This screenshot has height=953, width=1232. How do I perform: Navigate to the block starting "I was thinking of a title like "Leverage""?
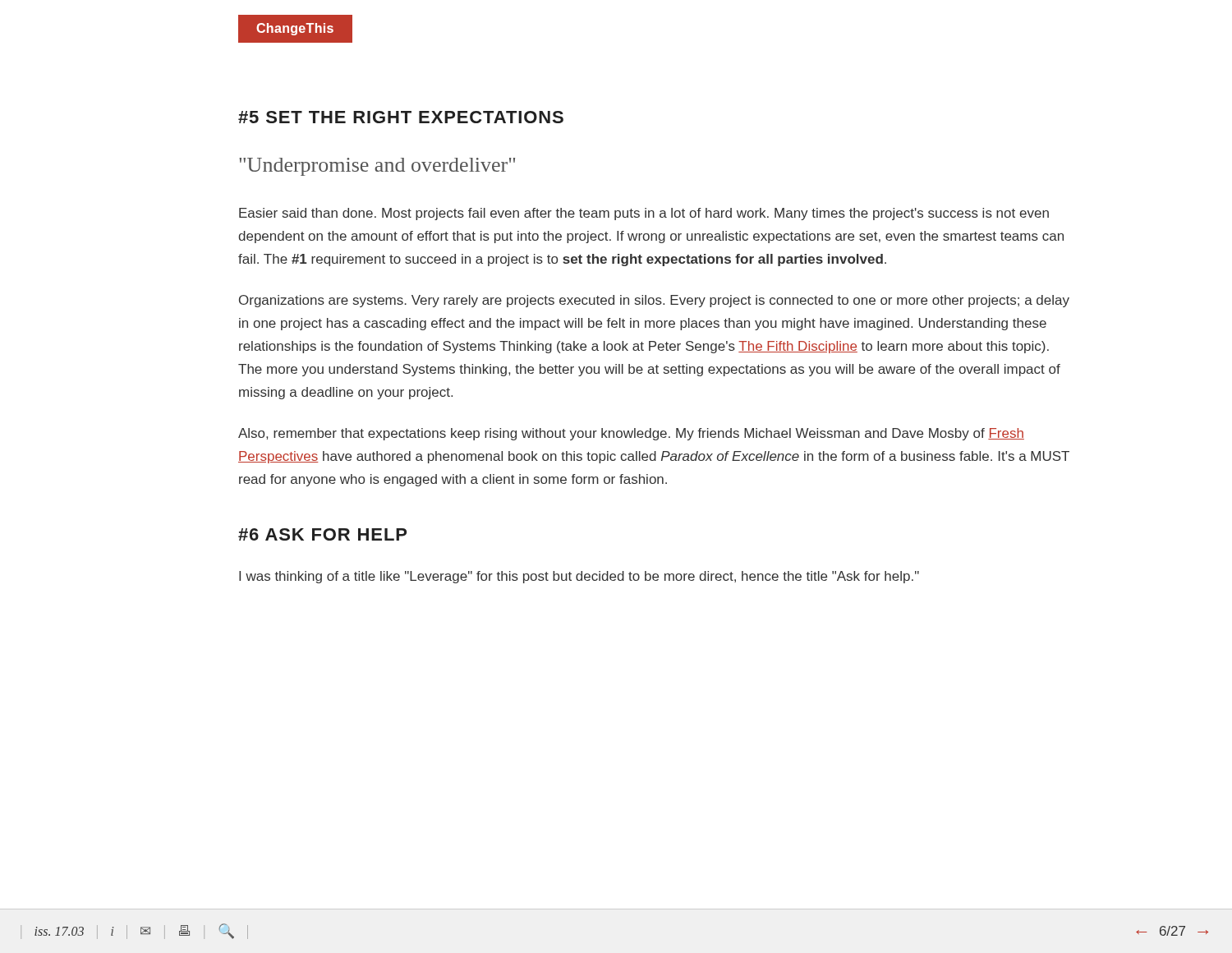pos(579,577)
